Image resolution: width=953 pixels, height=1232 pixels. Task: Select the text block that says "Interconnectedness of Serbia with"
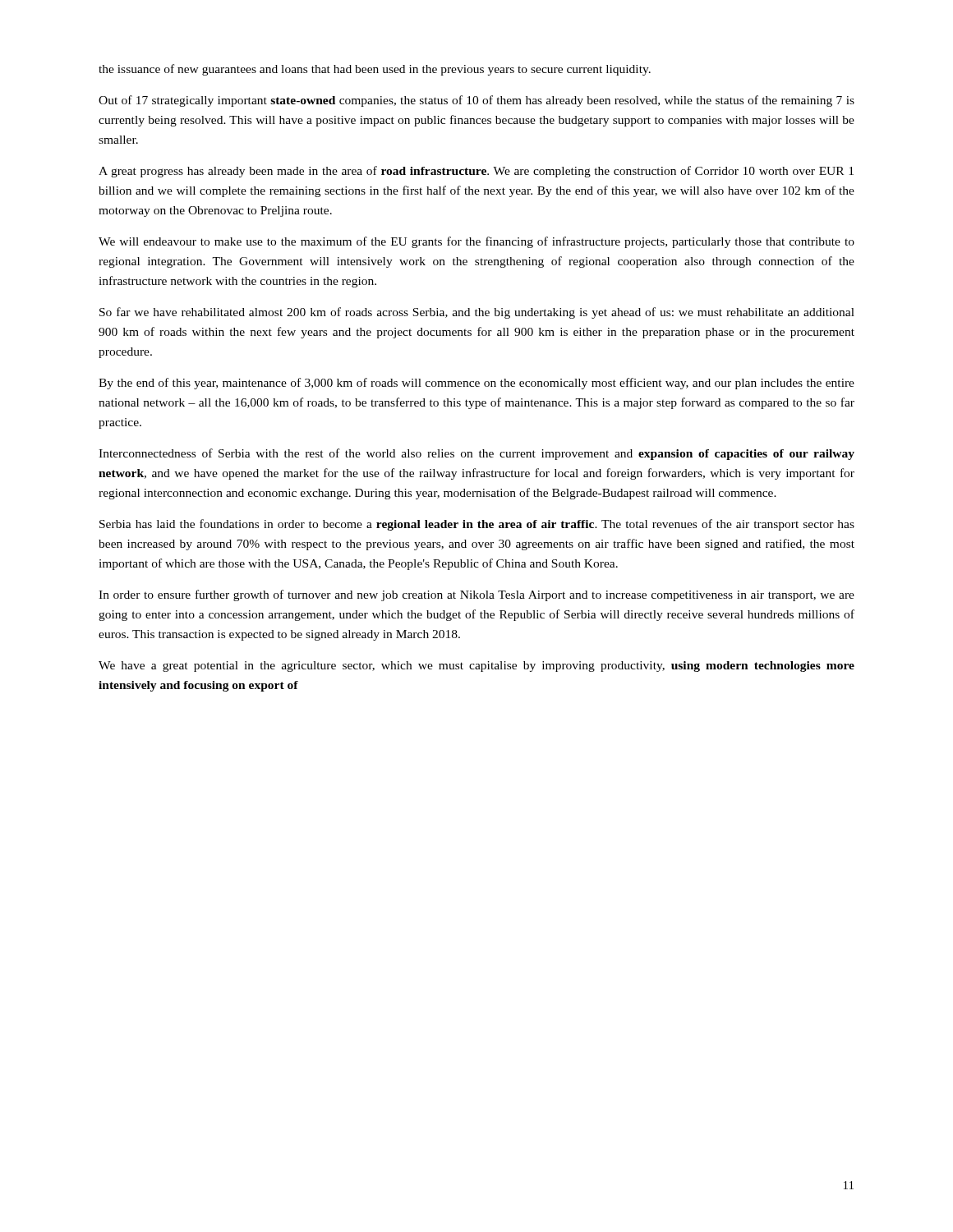[x=476, y=473]
